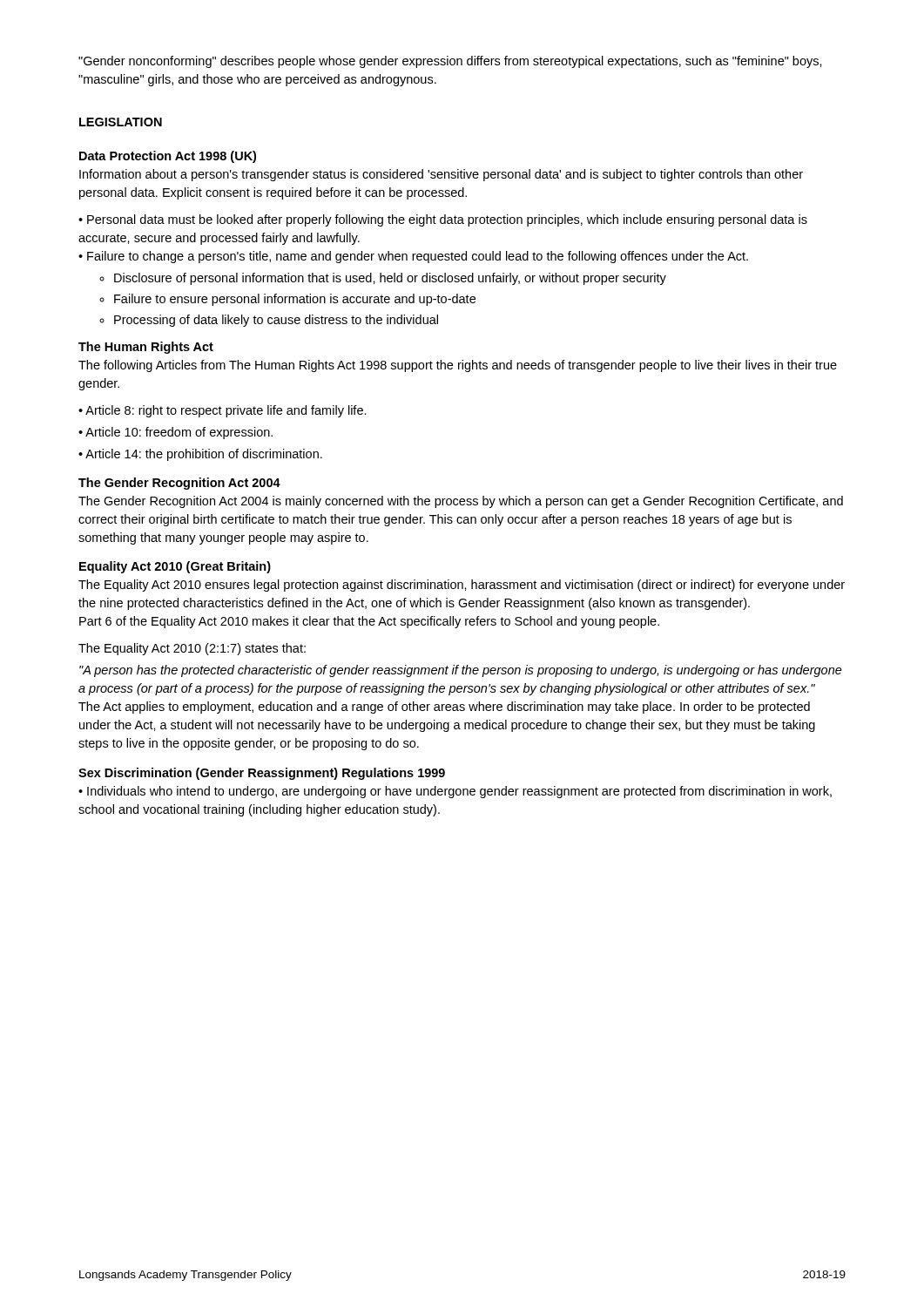Navigate to the region starting "• Personal data must be looked"
Image resolution: width=924 pixels, height=1307 pixels.
coord(443,220)
